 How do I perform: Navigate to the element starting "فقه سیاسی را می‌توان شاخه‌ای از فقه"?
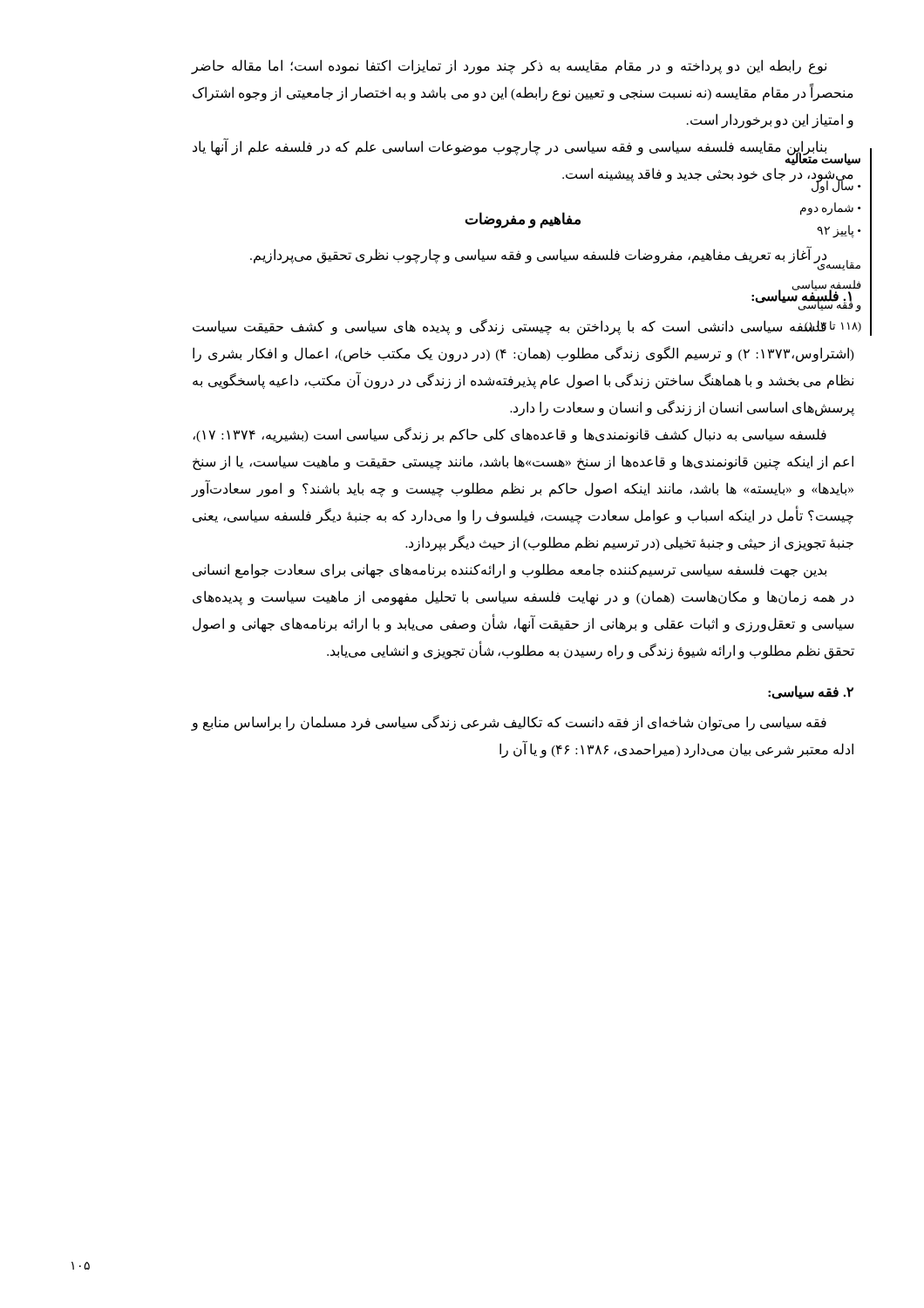tap(523, 736)
